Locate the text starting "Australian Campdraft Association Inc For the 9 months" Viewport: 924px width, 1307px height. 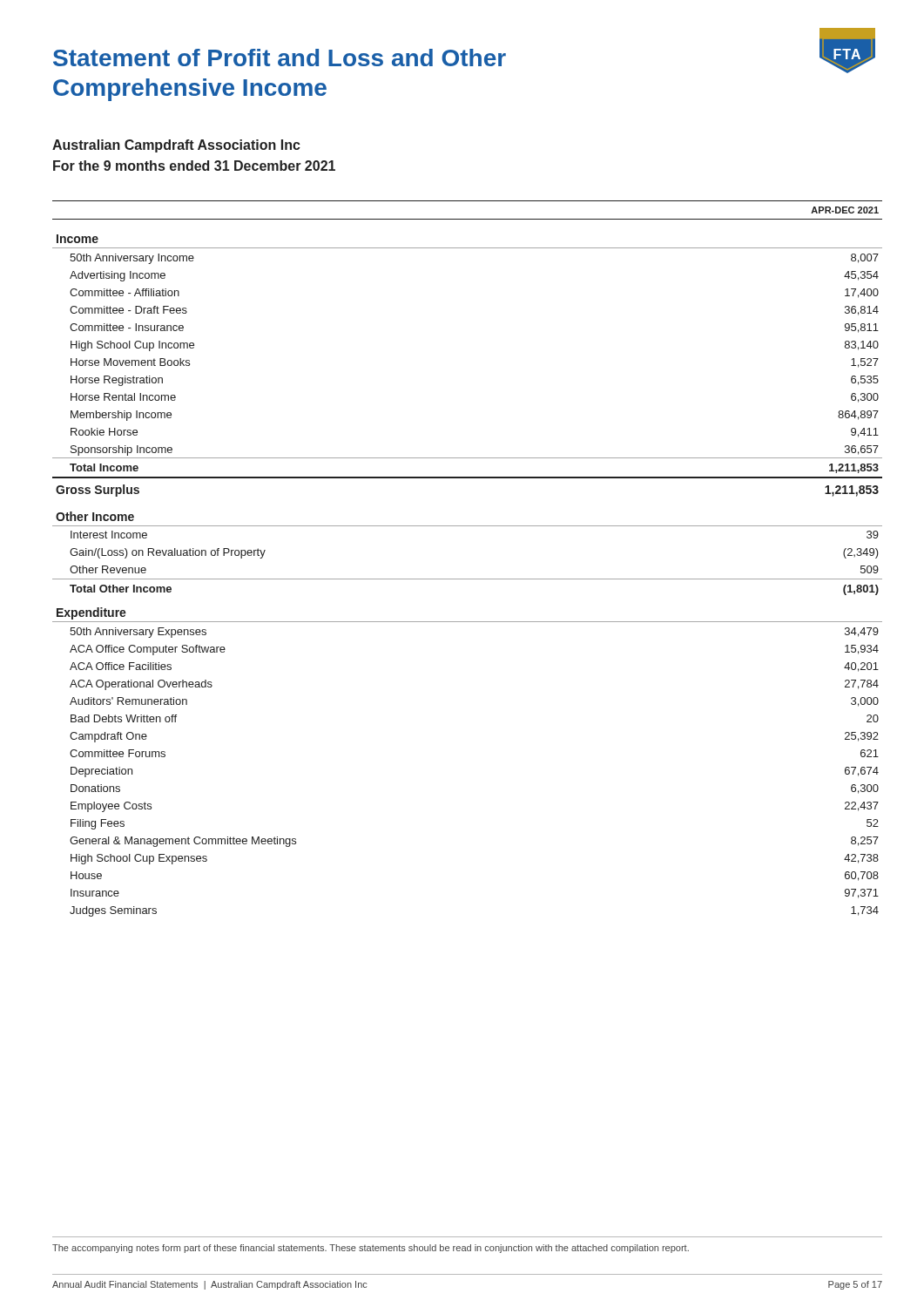click(x=194, y=156)
